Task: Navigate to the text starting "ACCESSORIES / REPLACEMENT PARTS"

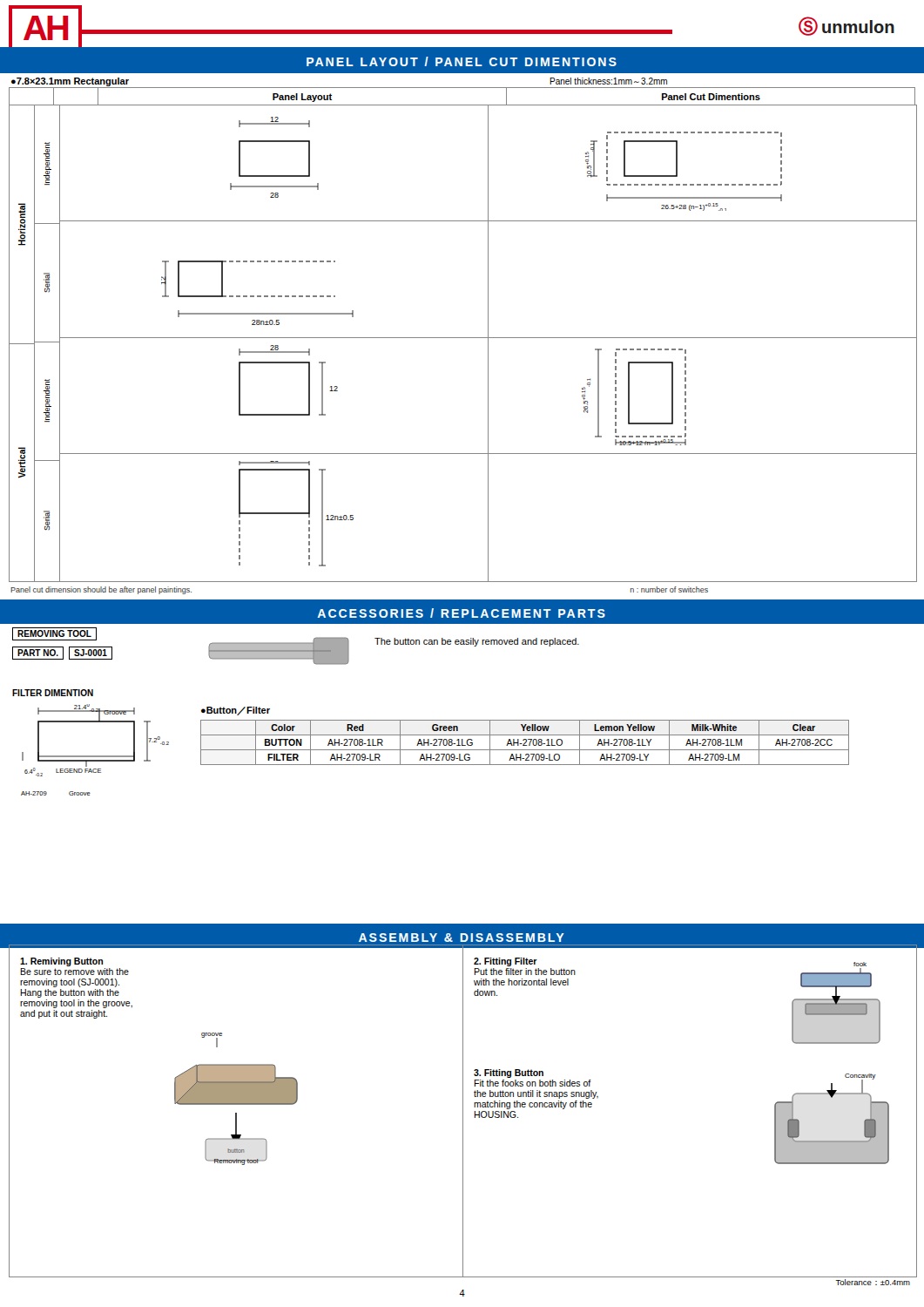Action: 462,613
